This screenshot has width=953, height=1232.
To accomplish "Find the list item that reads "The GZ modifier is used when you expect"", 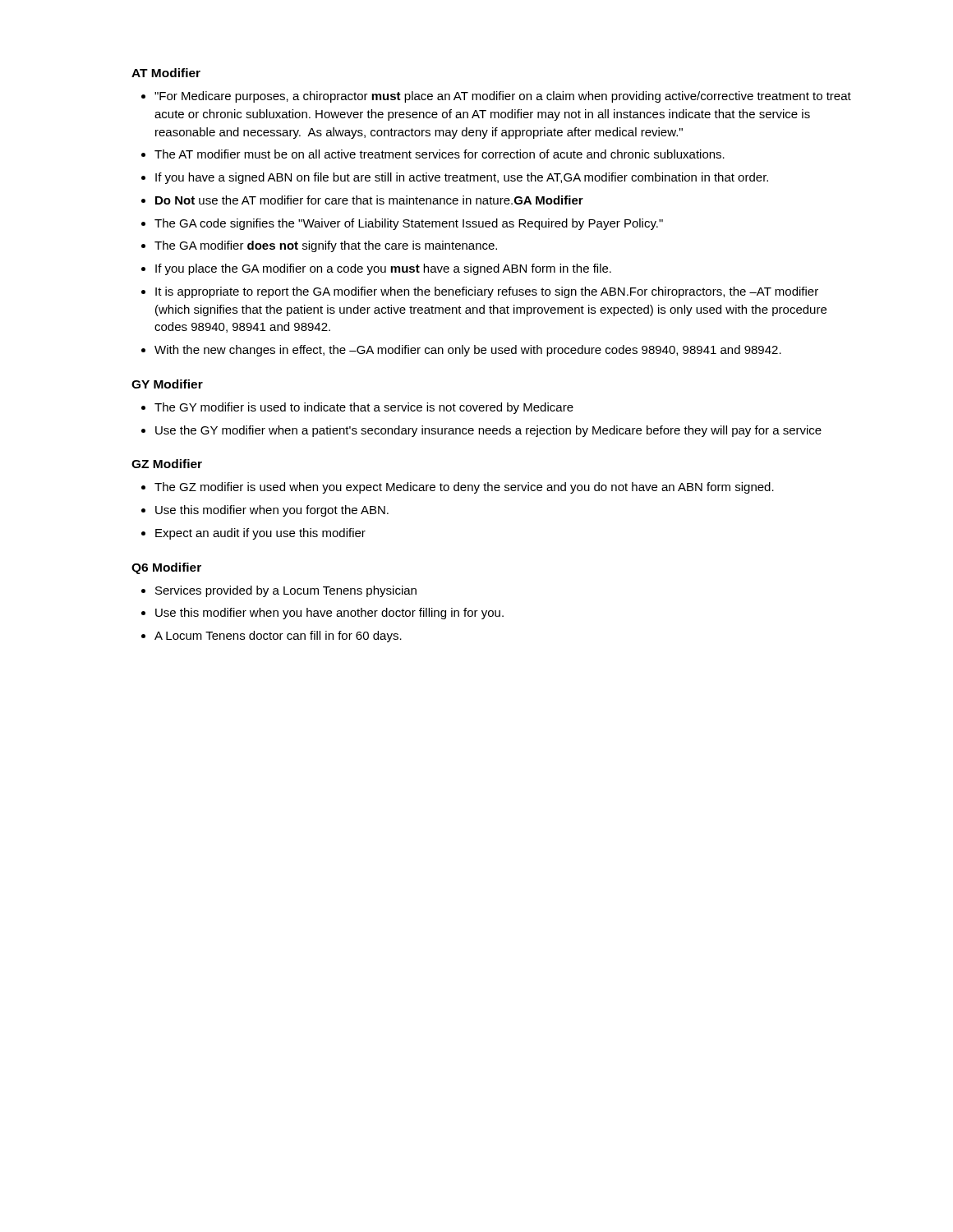I will 464,487.
